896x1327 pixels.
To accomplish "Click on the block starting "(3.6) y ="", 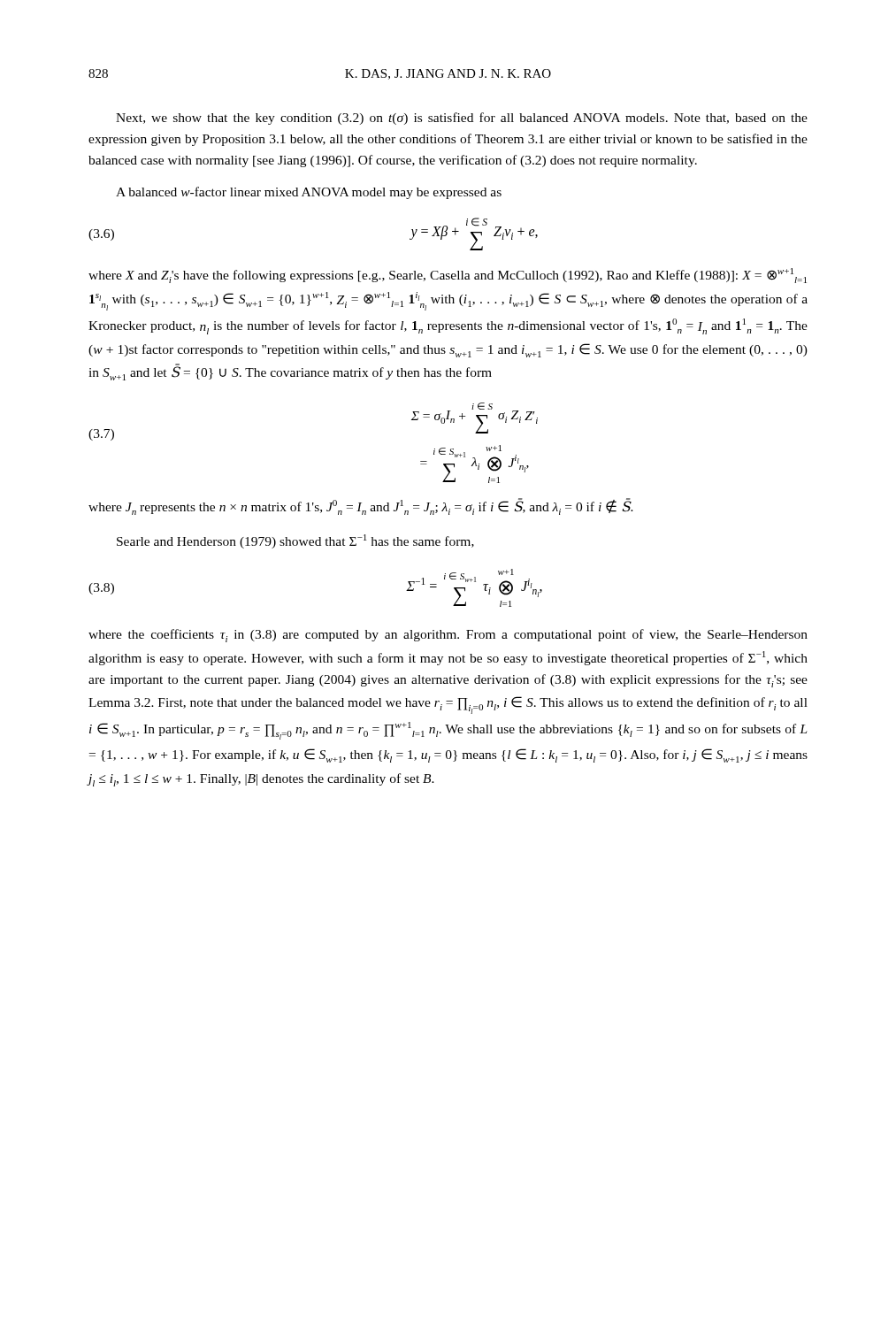I will 448,233.
